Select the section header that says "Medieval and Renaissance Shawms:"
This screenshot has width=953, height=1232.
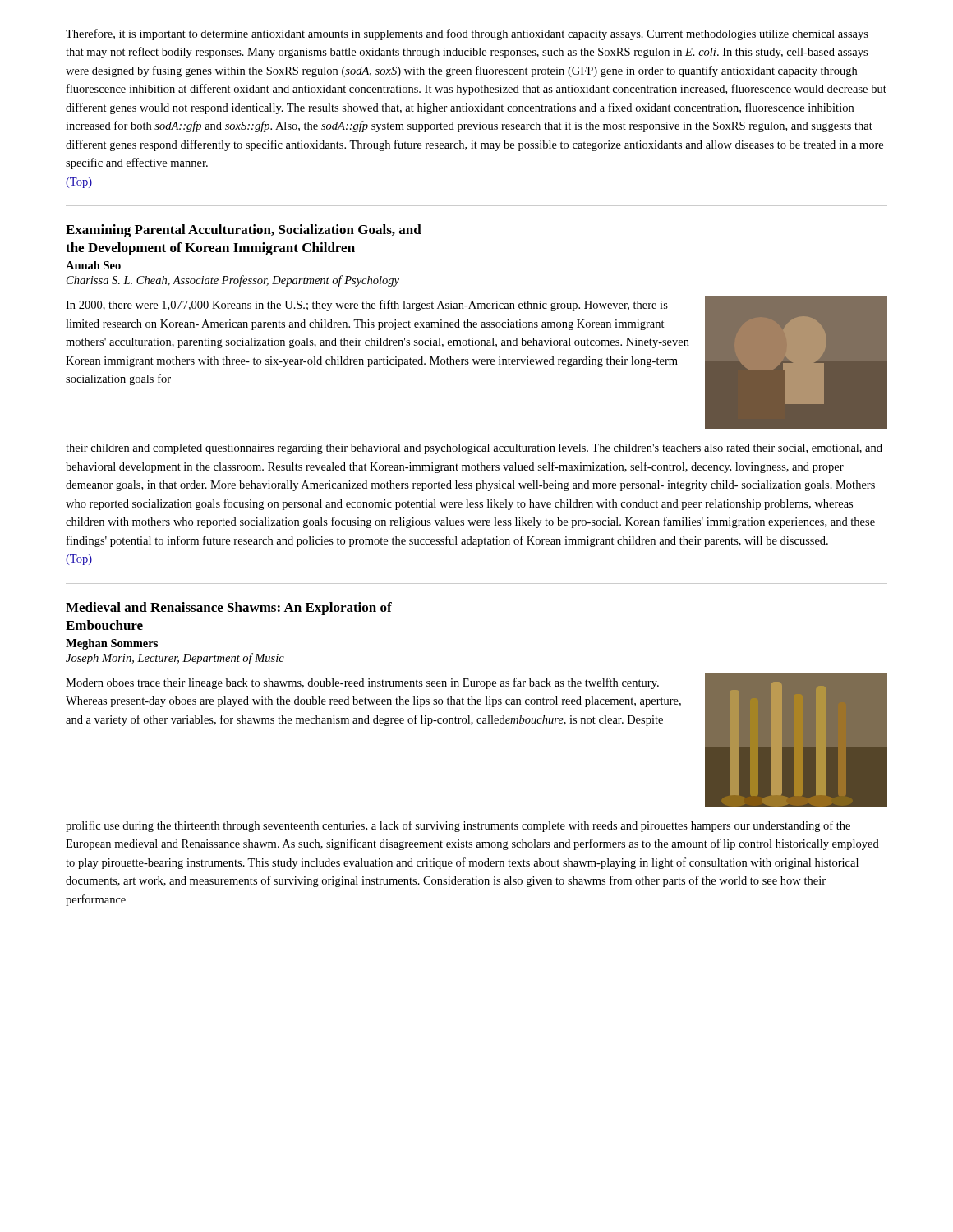229,609
